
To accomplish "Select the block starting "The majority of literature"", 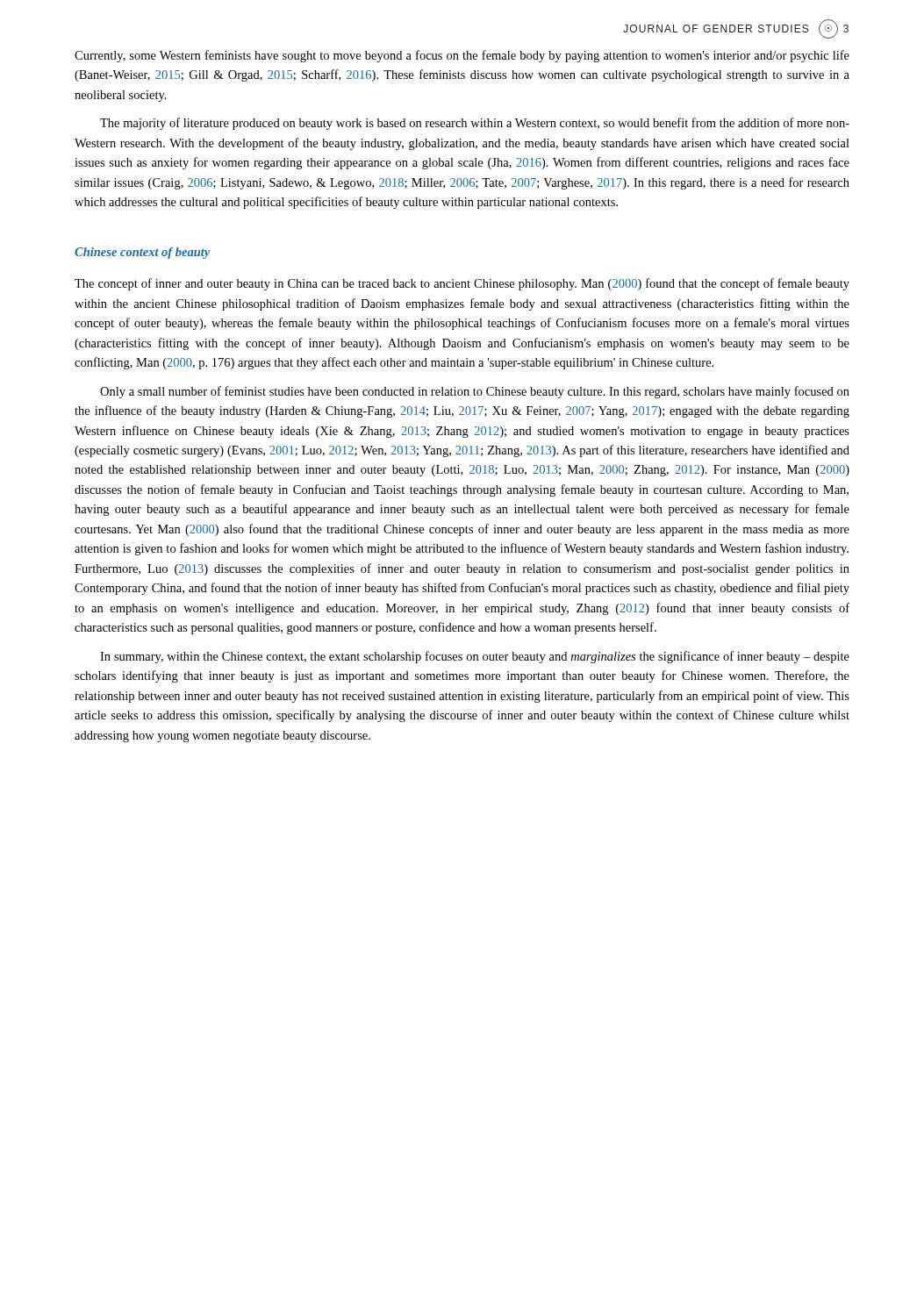I will pos(462,163).
